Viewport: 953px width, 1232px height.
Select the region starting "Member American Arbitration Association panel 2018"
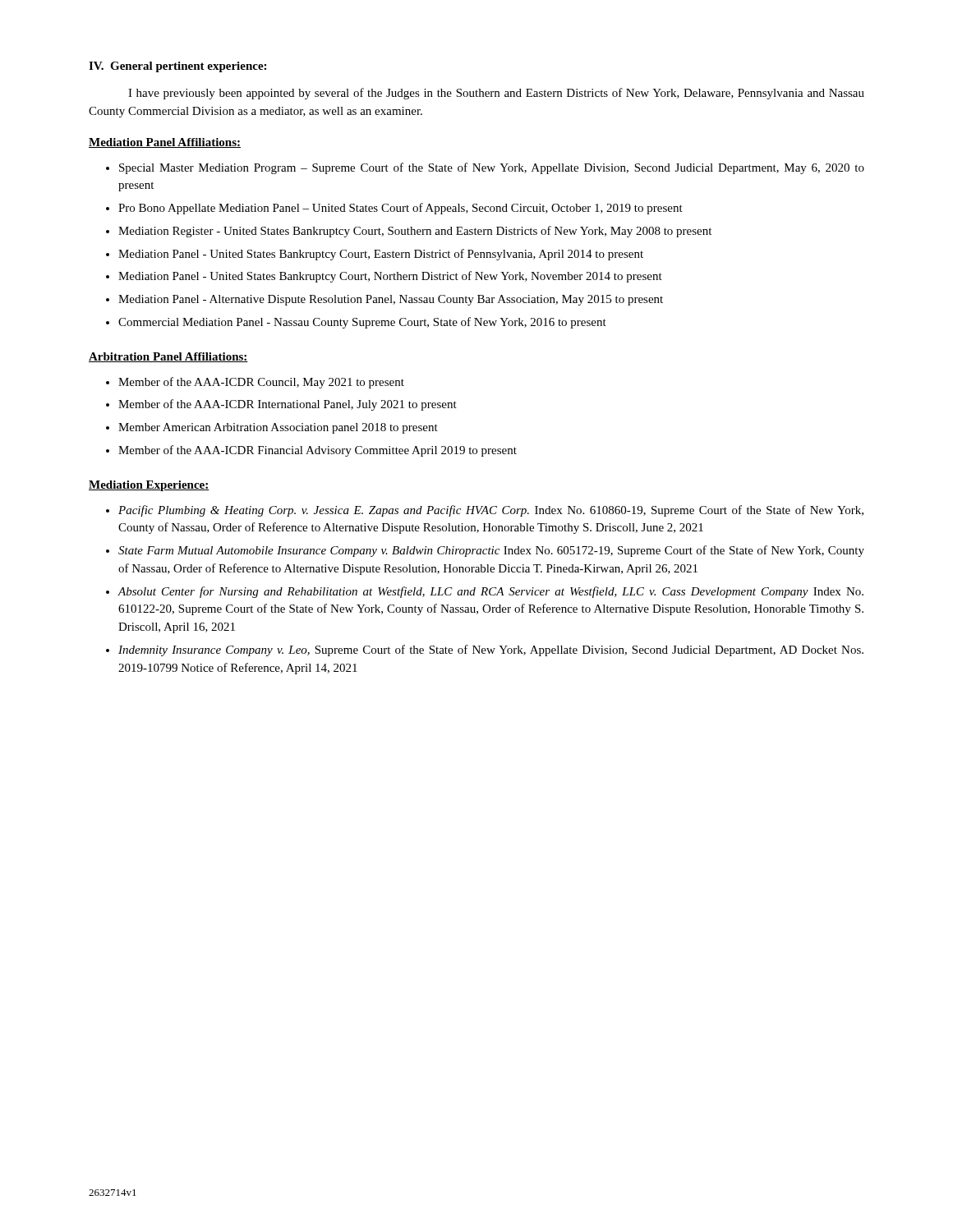pos(278,427)
